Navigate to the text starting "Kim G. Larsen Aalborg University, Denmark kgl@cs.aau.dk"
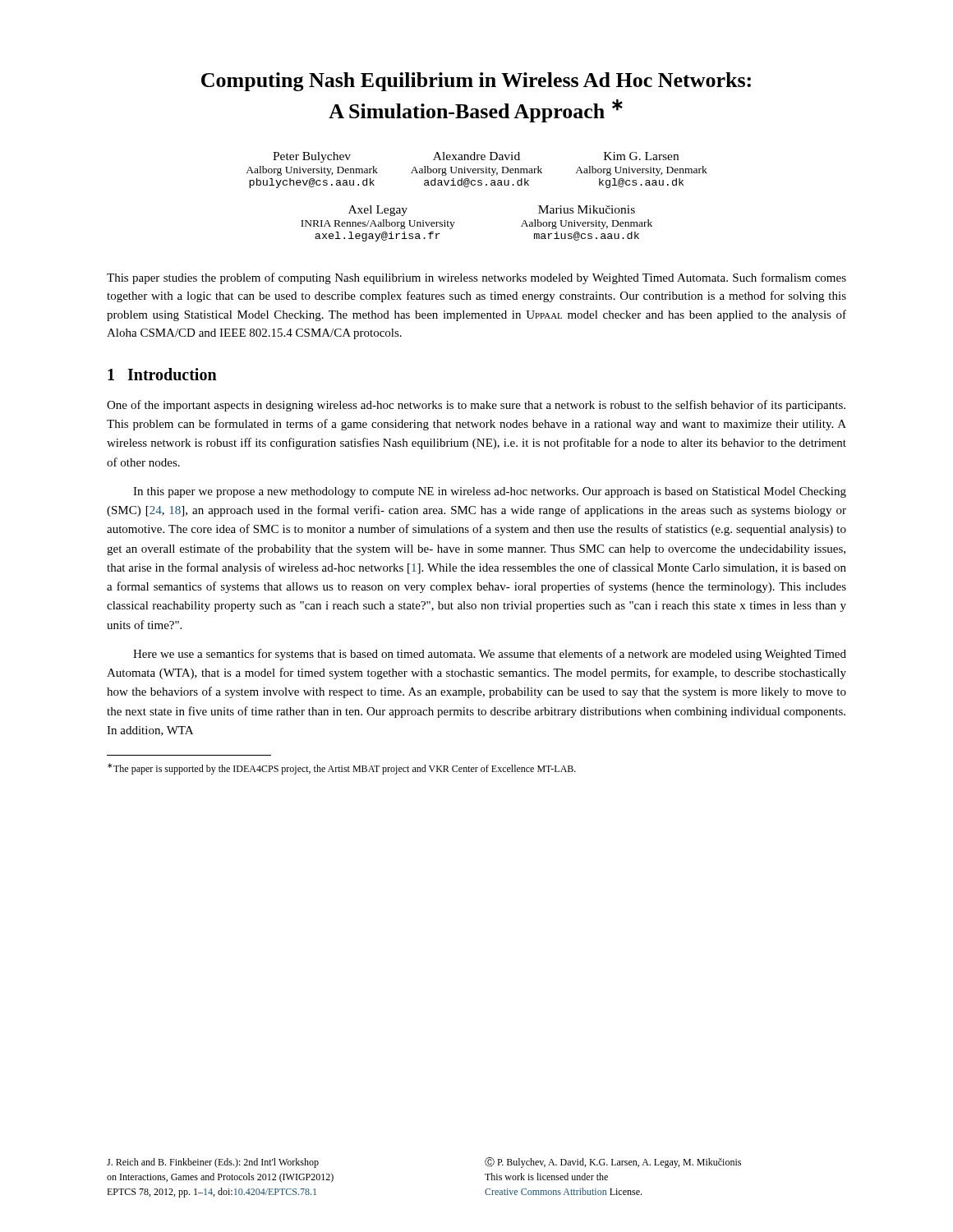 click(x=641, y=169)
